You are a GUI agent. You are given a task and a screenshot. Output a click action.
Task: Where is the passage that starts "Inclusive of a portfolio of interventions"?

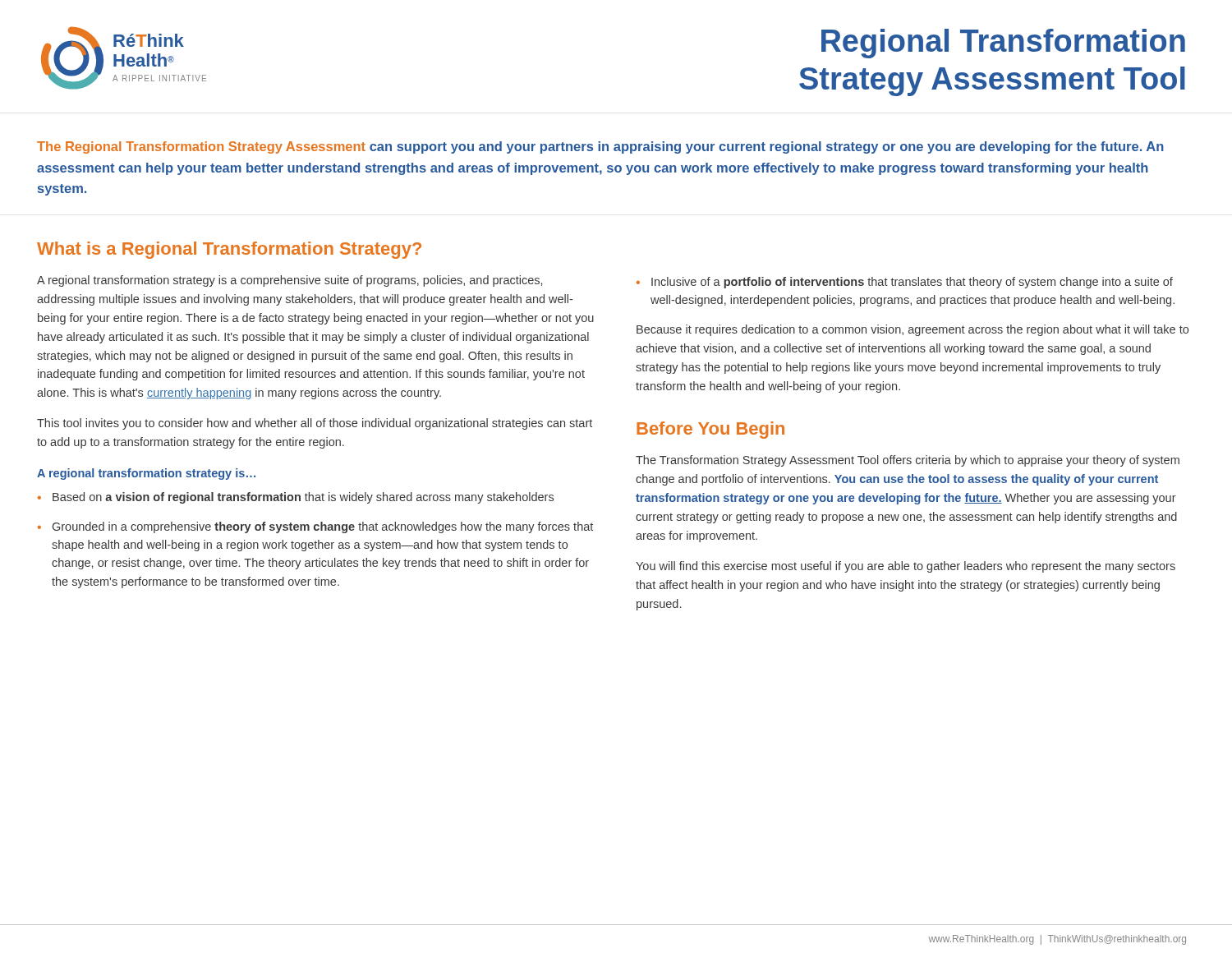tap(913, 291)
